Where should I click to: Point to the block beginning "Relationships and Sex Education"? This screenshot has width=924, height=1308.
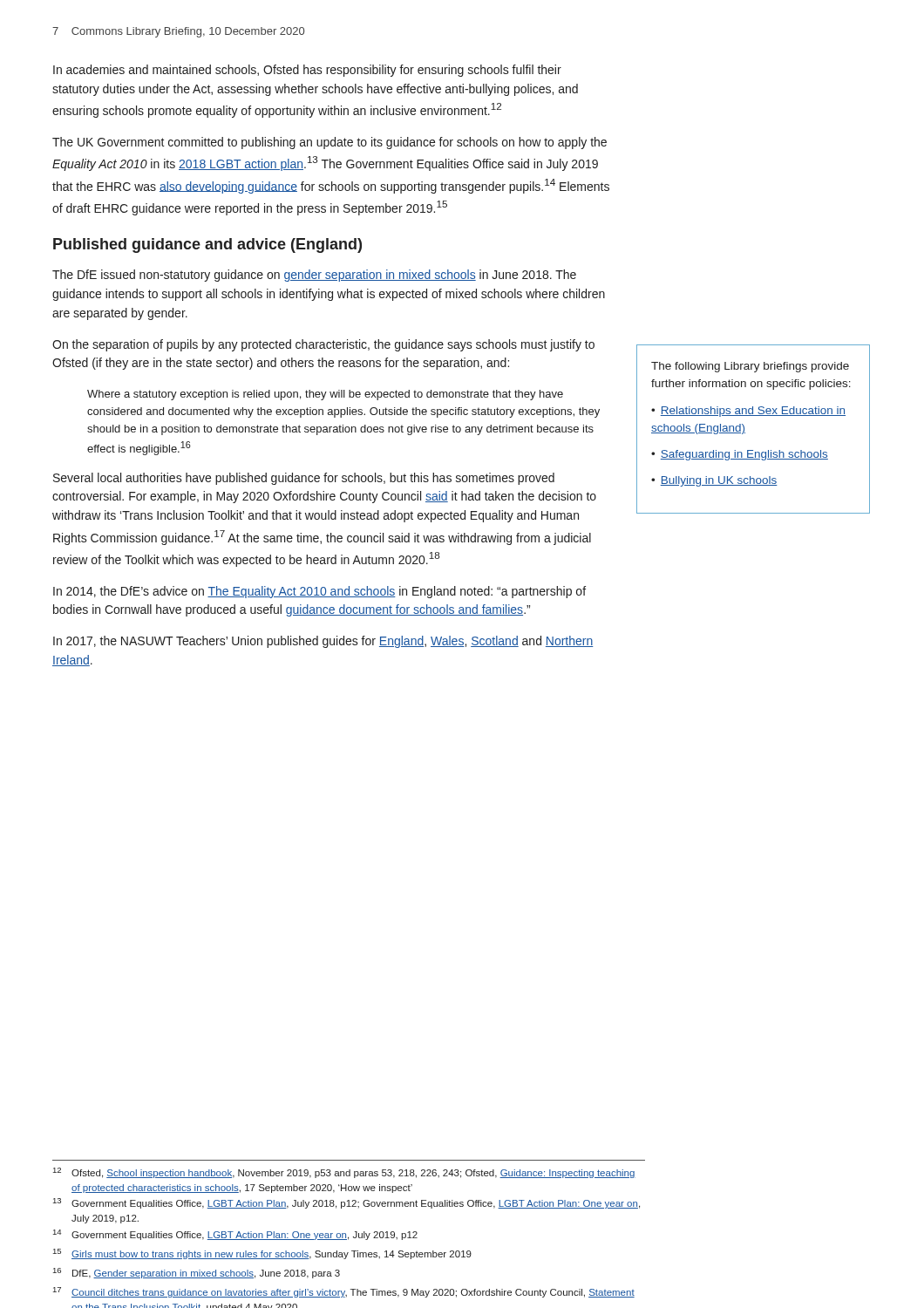(748, 419)
